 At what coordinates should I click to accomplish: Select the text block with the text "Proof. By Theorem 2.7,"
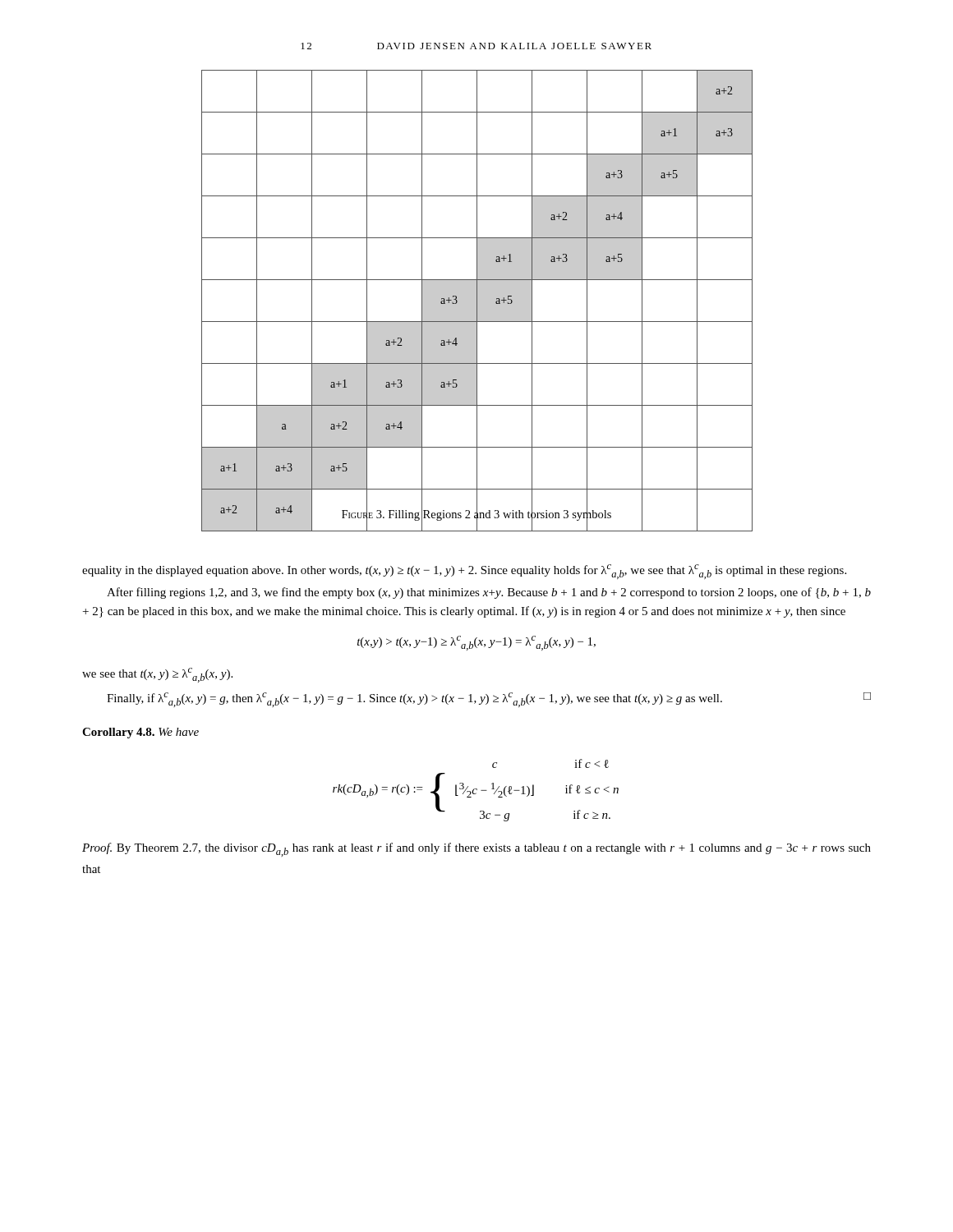pyautogui.click(x=476, y=858)
